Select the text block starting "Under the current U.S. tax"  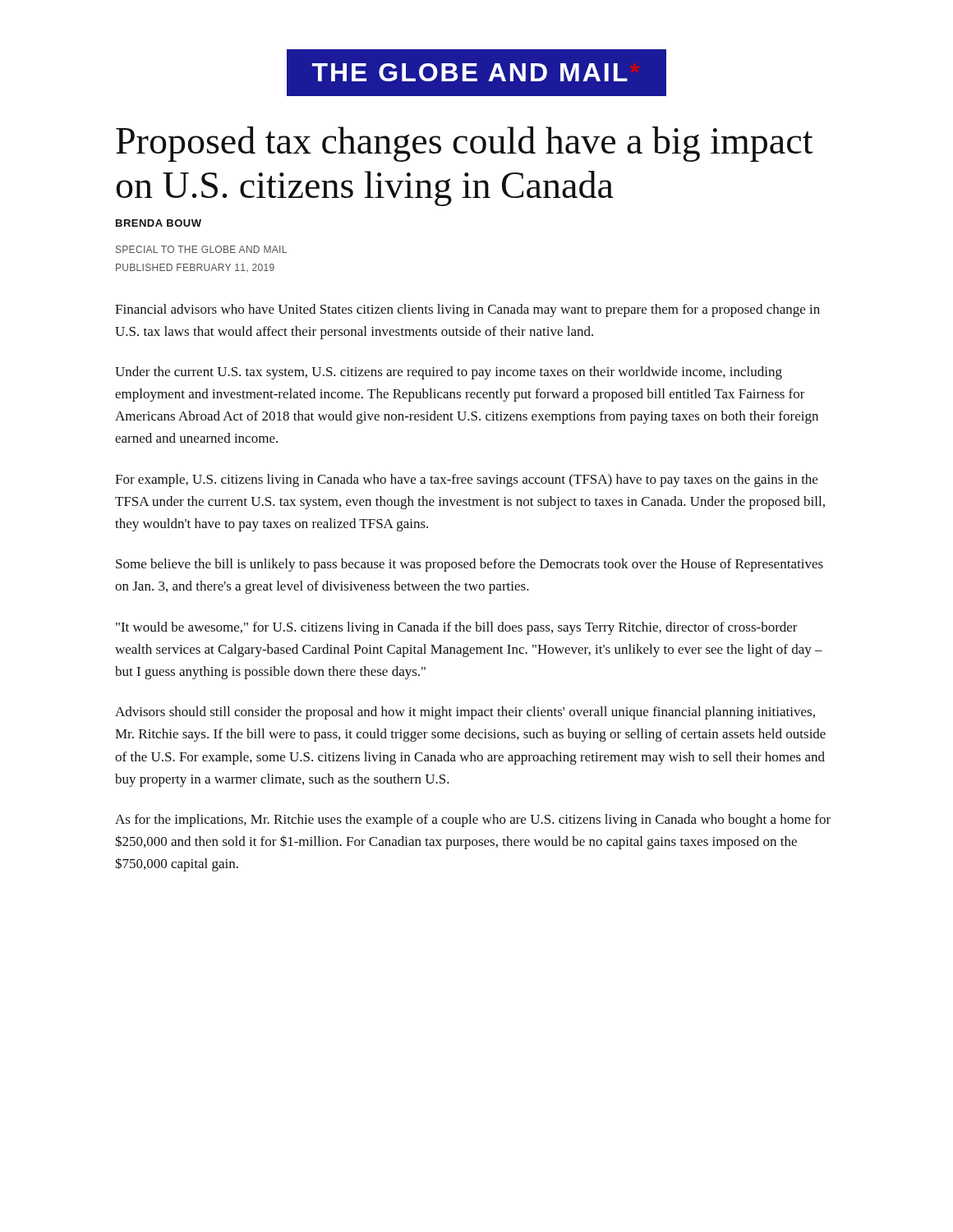tap(467, 405)
